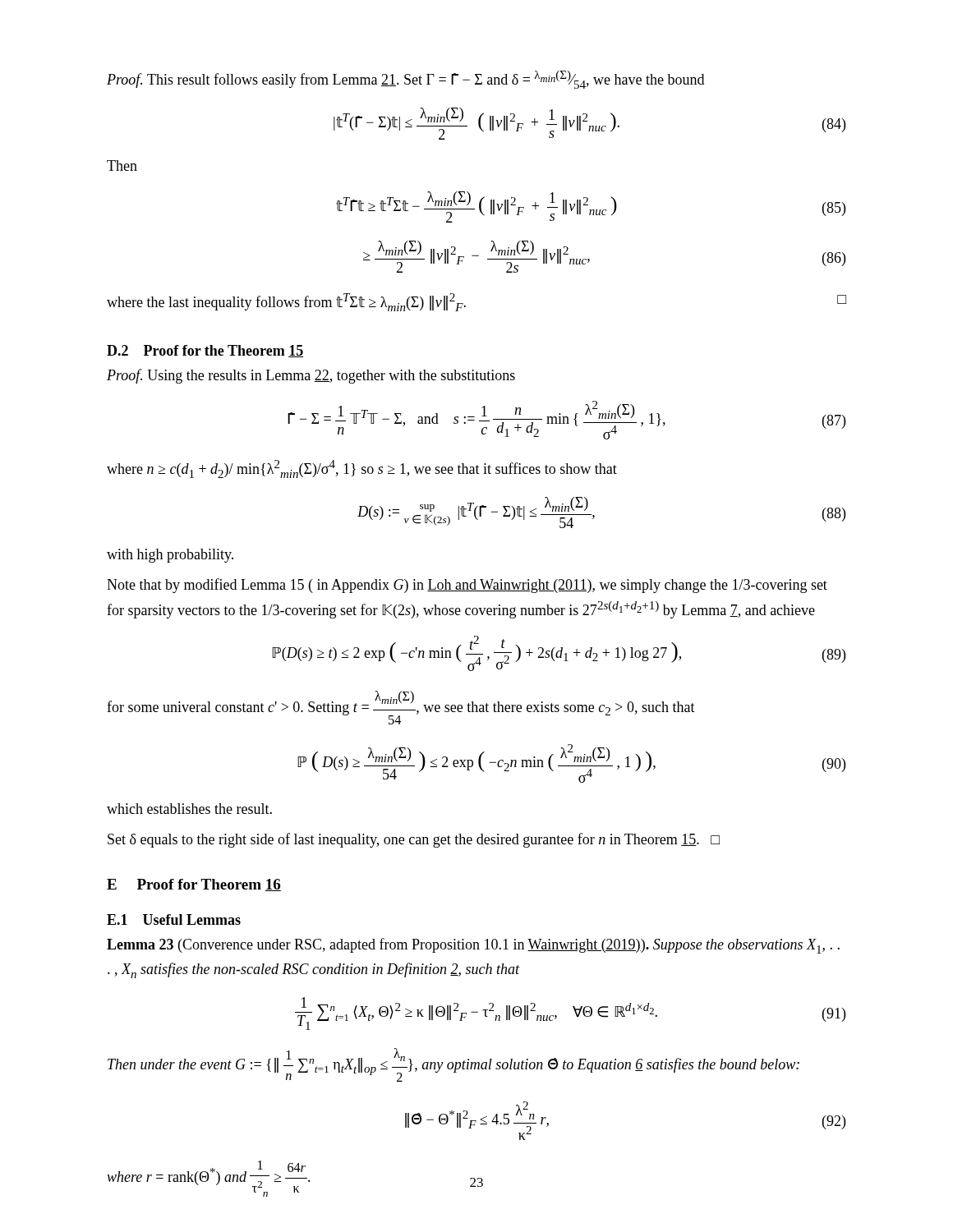Viewport: 953px width, 1232px height.
Task: Locate the text block that reads "Proof. Using the"
Action: pos(311,375)
